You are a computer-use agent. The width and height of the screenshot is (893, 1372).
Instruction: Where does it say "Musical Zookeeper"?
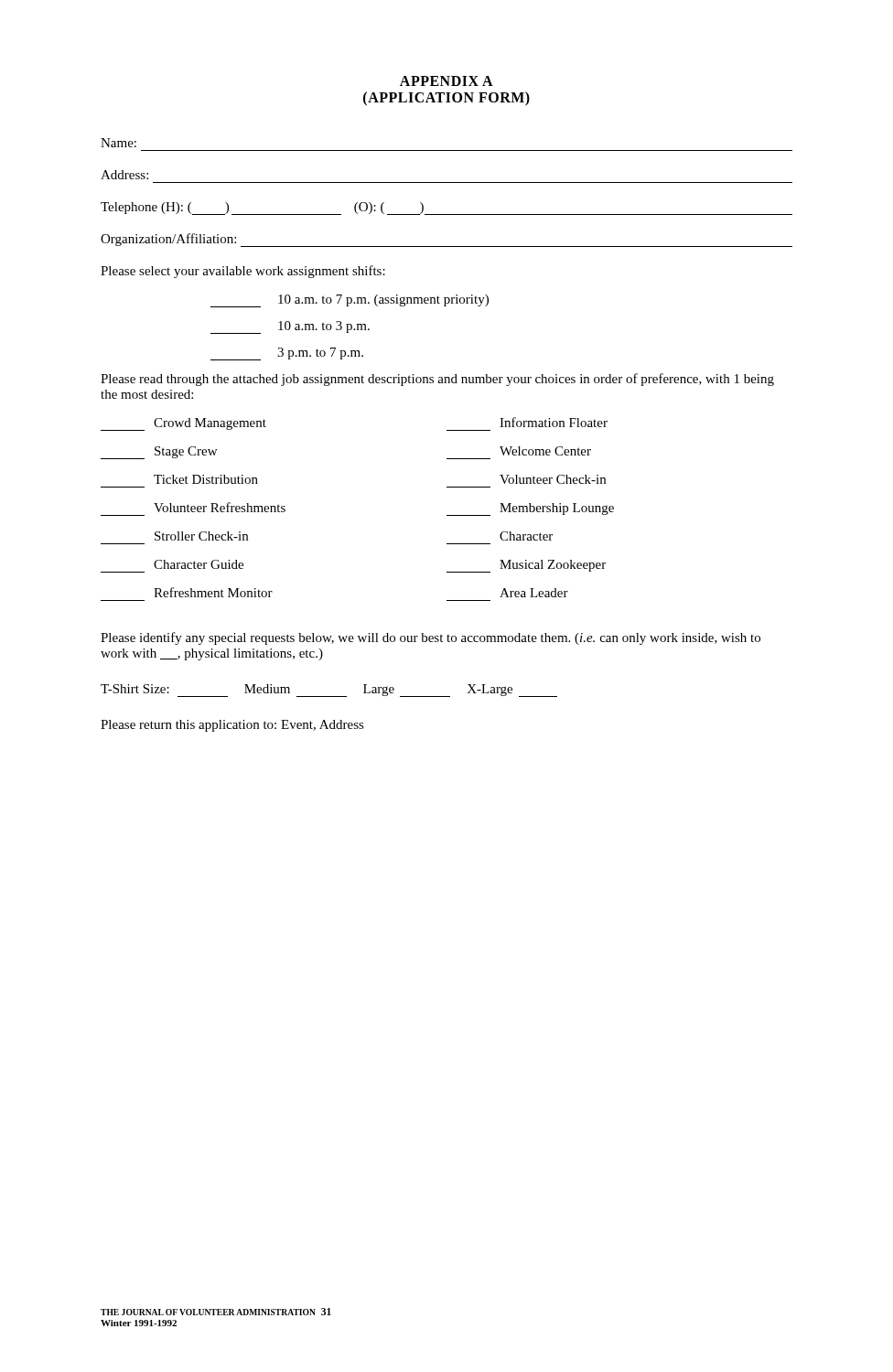(526, 565)
